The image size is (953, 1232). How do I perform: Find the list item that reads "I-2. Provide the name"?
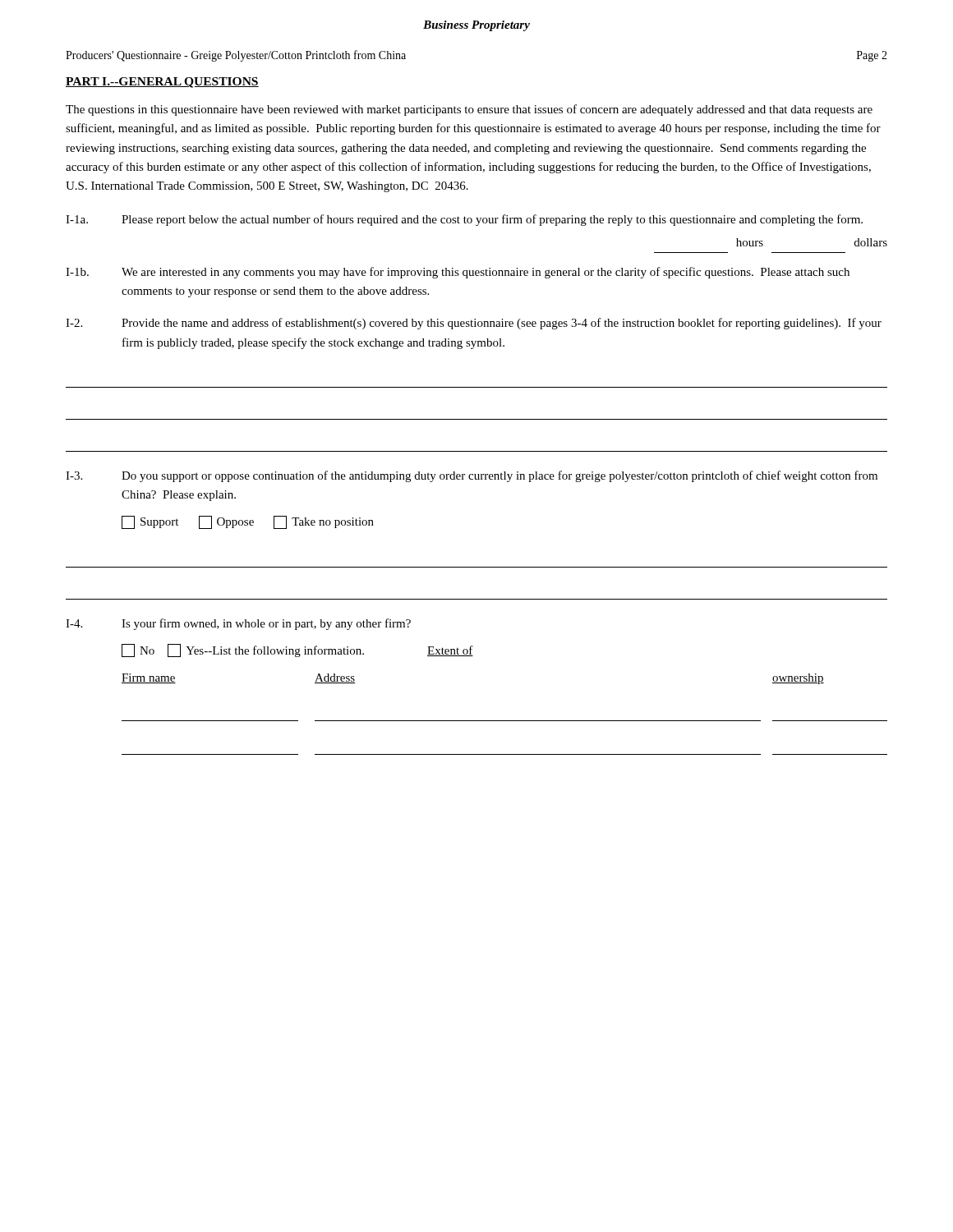[476, 333]
